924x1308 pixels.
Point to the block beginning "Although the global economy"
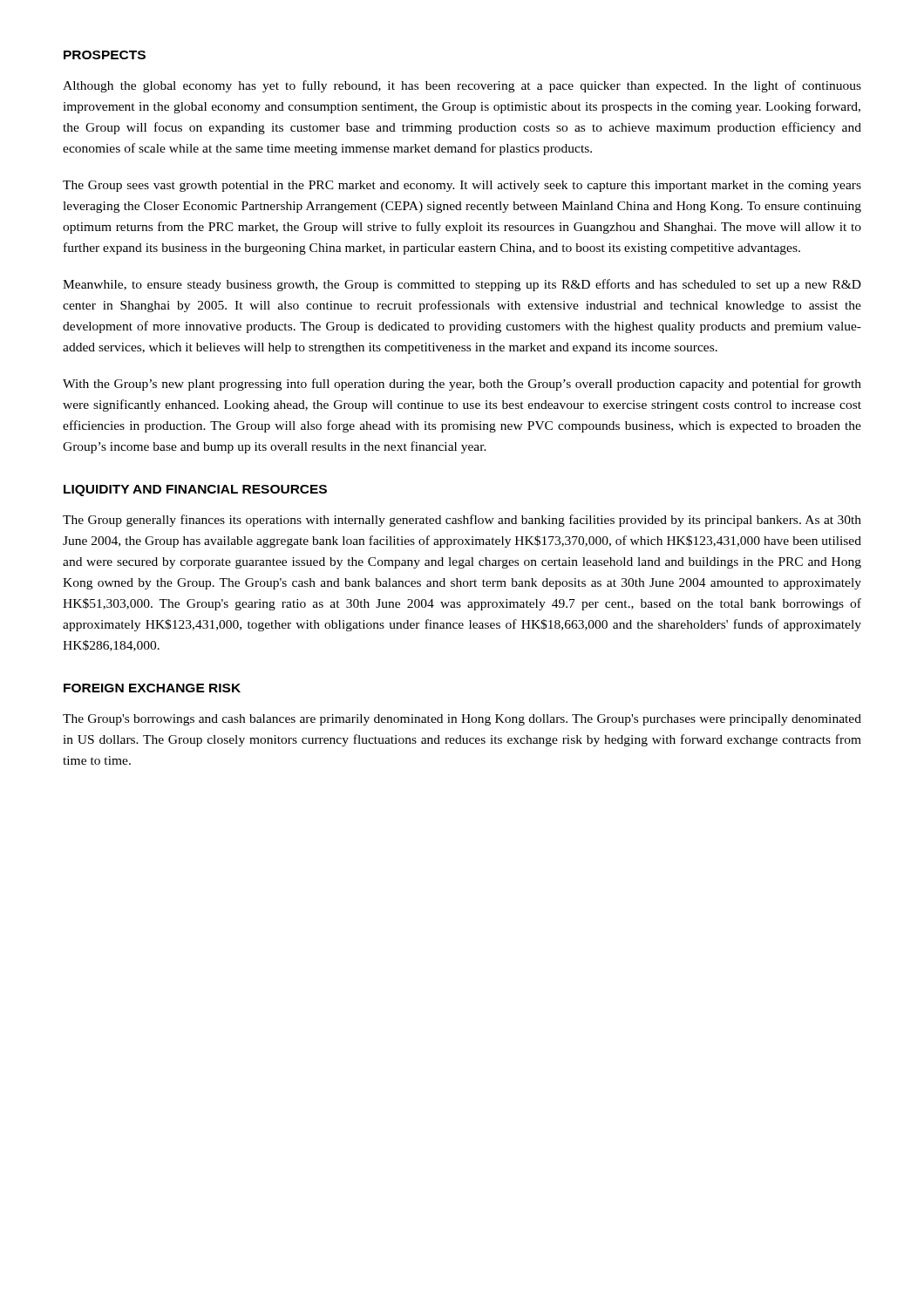(462, 116)
